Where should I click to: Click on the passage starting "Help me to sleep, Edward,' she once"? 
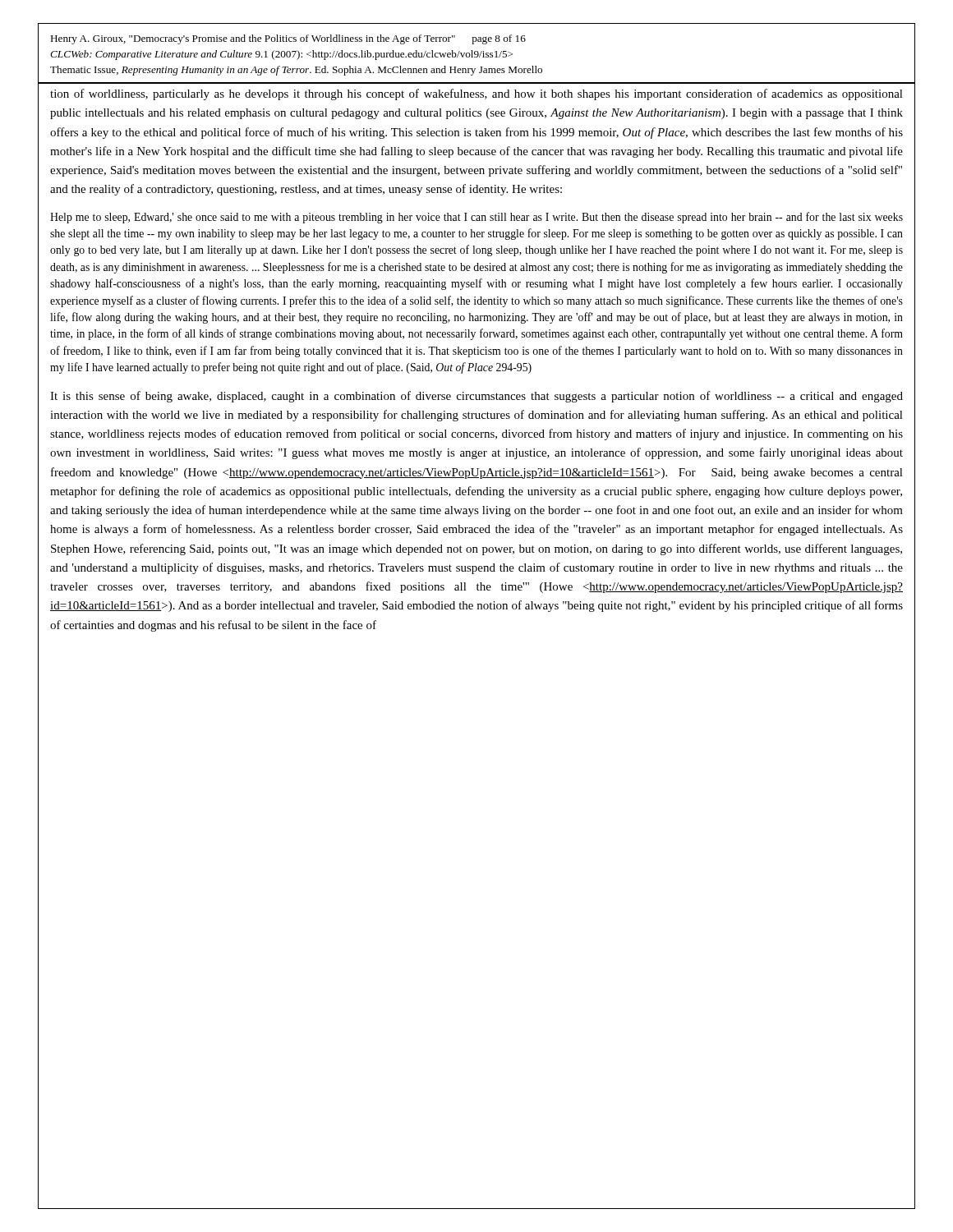(476, 292)
